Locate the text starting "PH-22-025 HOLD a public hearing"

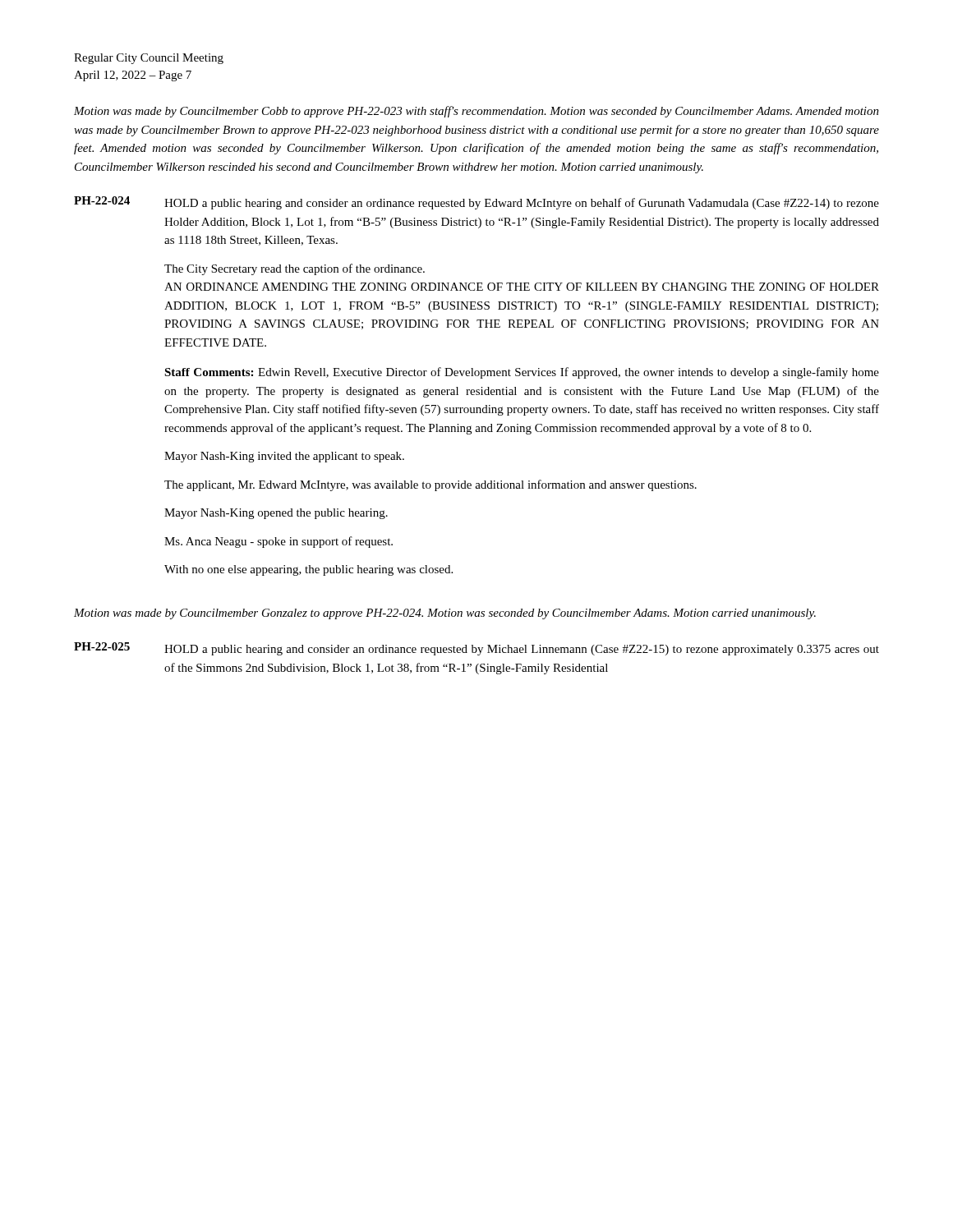click(x=476, y=663)
